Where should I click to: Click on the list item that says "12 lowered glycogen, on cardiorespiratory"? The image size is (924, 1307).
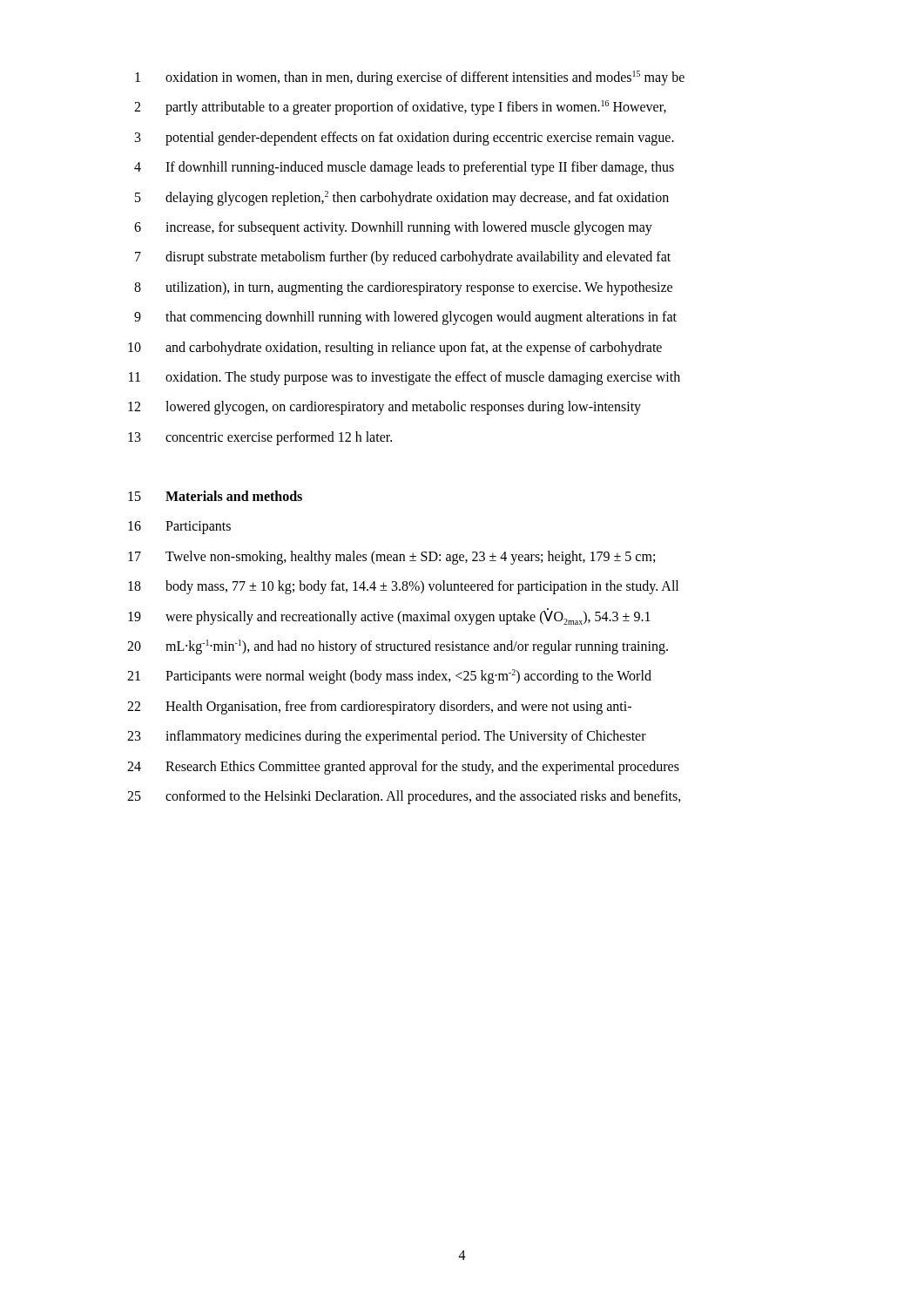462,407
